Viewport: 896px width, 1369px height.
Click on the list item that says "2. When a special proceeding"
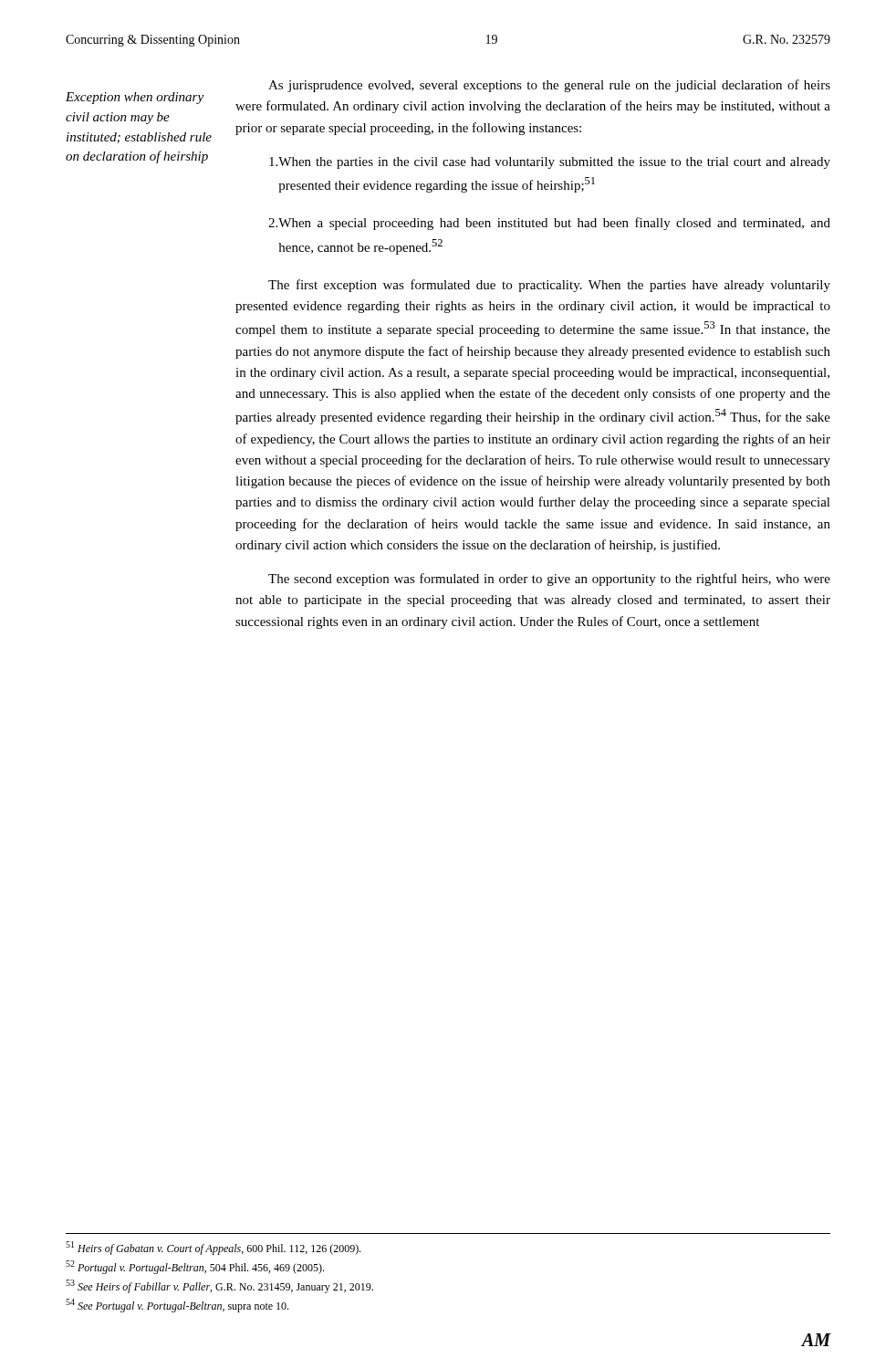tap(533, 235)
